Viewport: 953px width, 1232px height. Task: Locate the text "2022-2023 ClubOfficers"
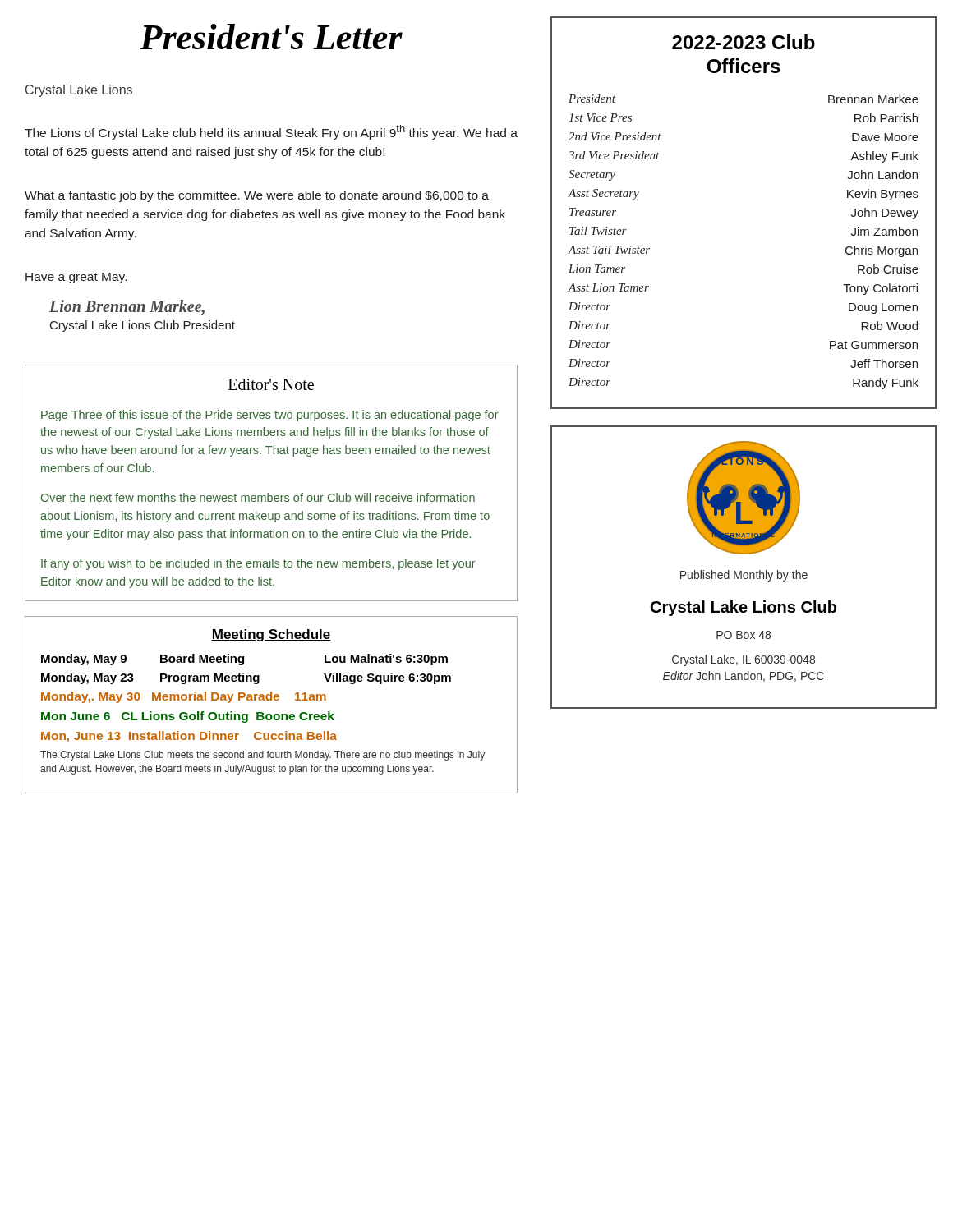744,55
